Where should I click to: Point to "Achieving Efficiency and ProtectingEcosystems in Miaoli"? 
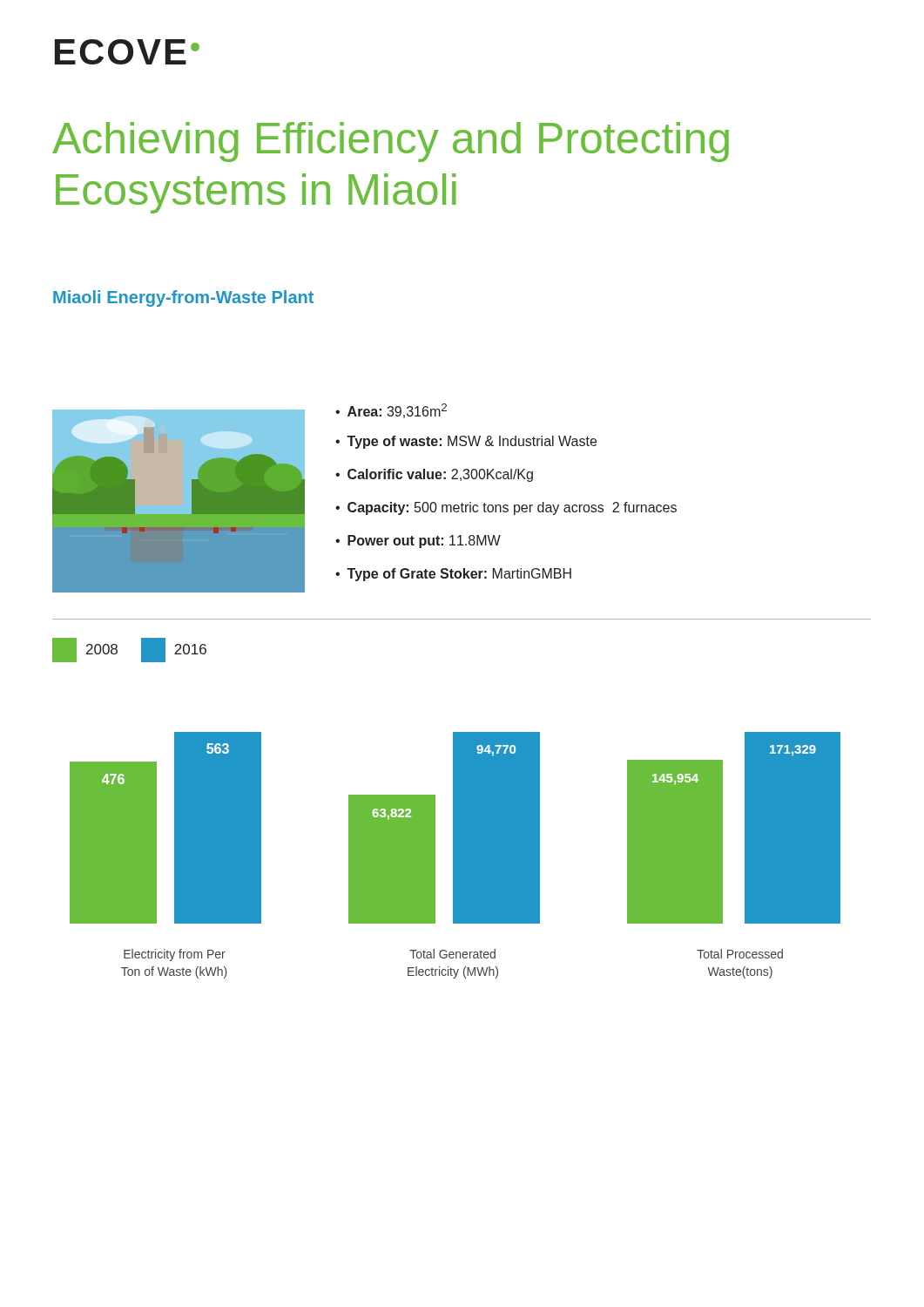(392, 164)
